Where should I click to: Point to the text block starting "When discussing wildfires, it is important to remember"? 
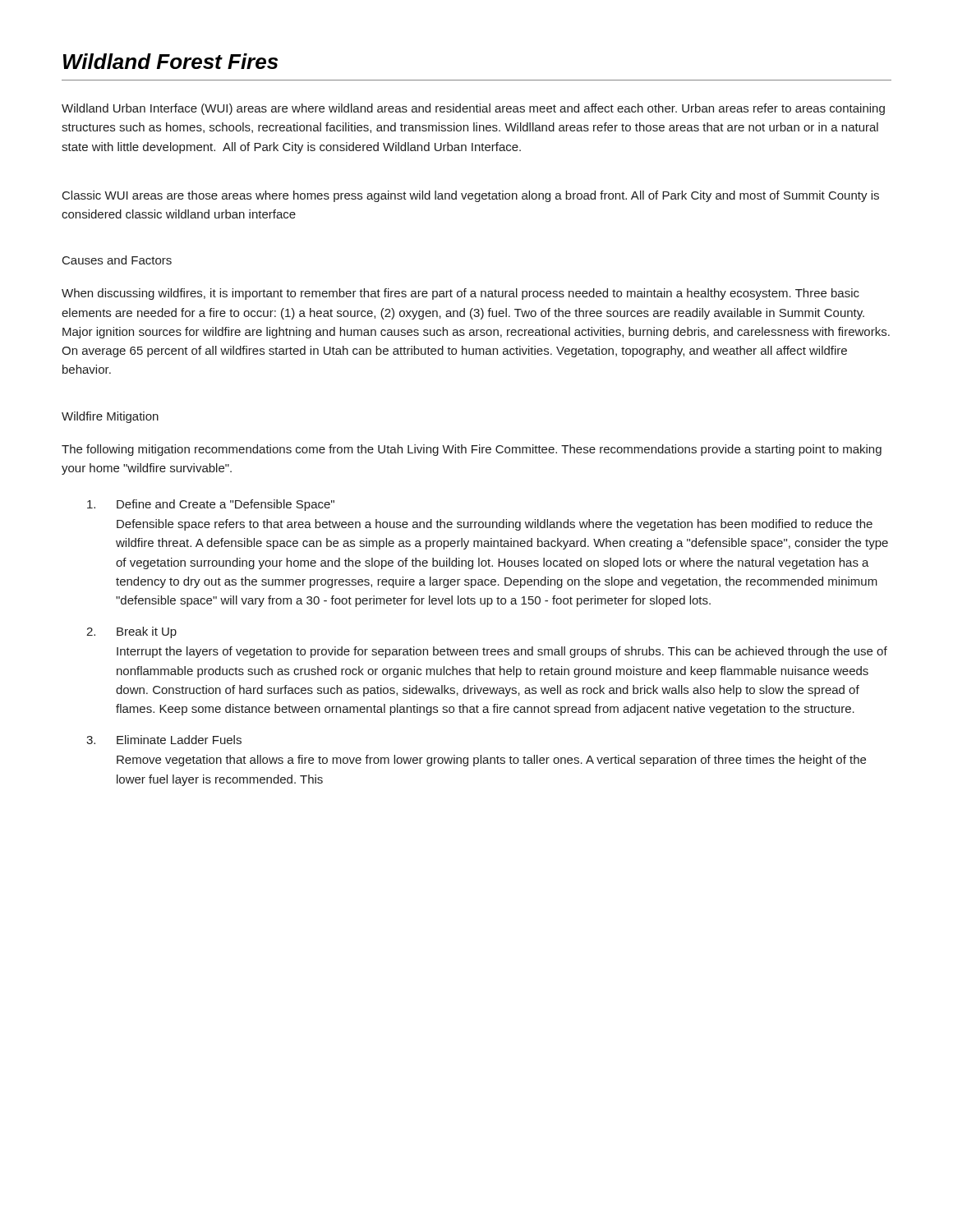pos(476,331)
